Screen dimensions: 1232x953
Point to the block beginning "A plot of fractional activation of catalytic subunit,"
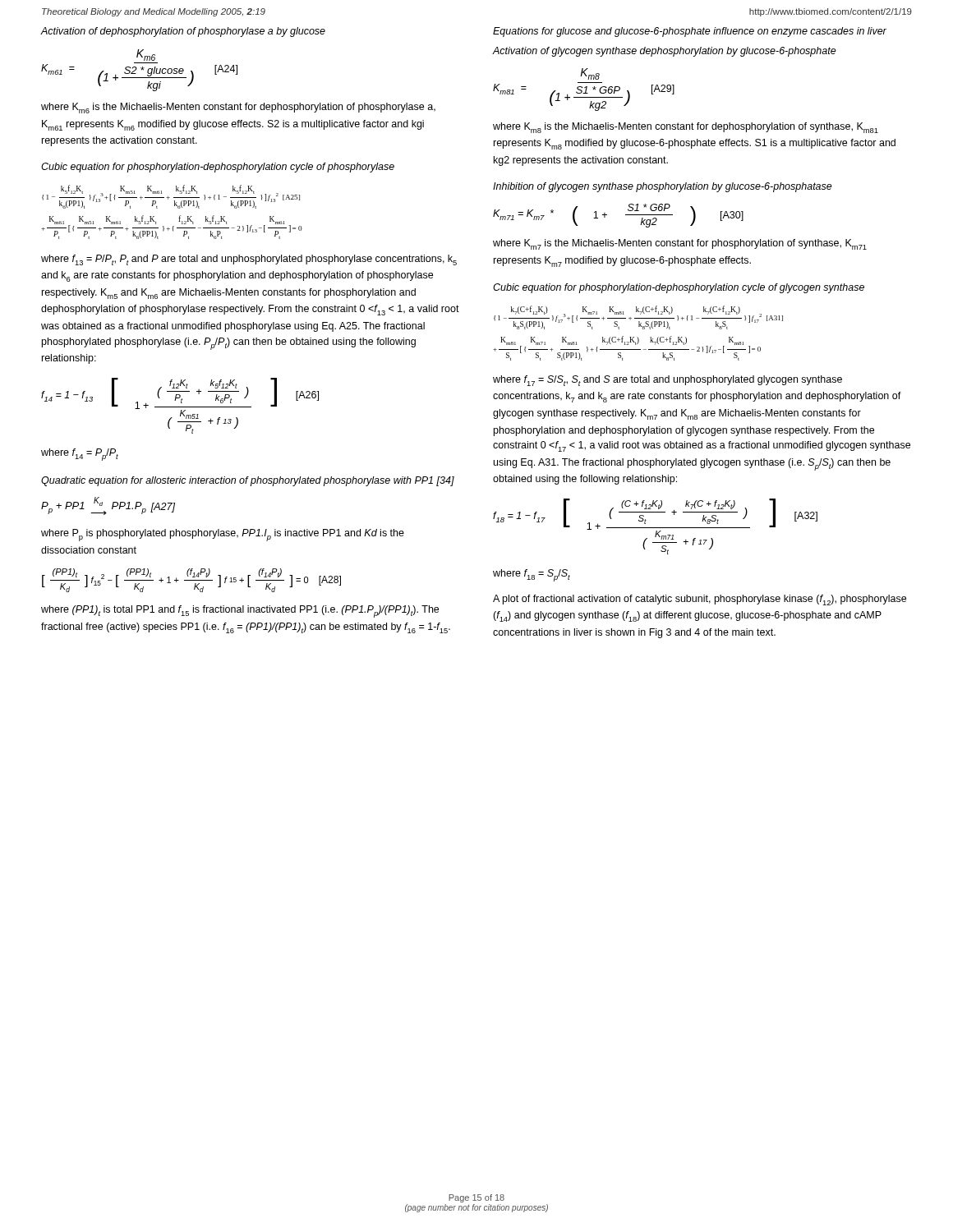700,615
